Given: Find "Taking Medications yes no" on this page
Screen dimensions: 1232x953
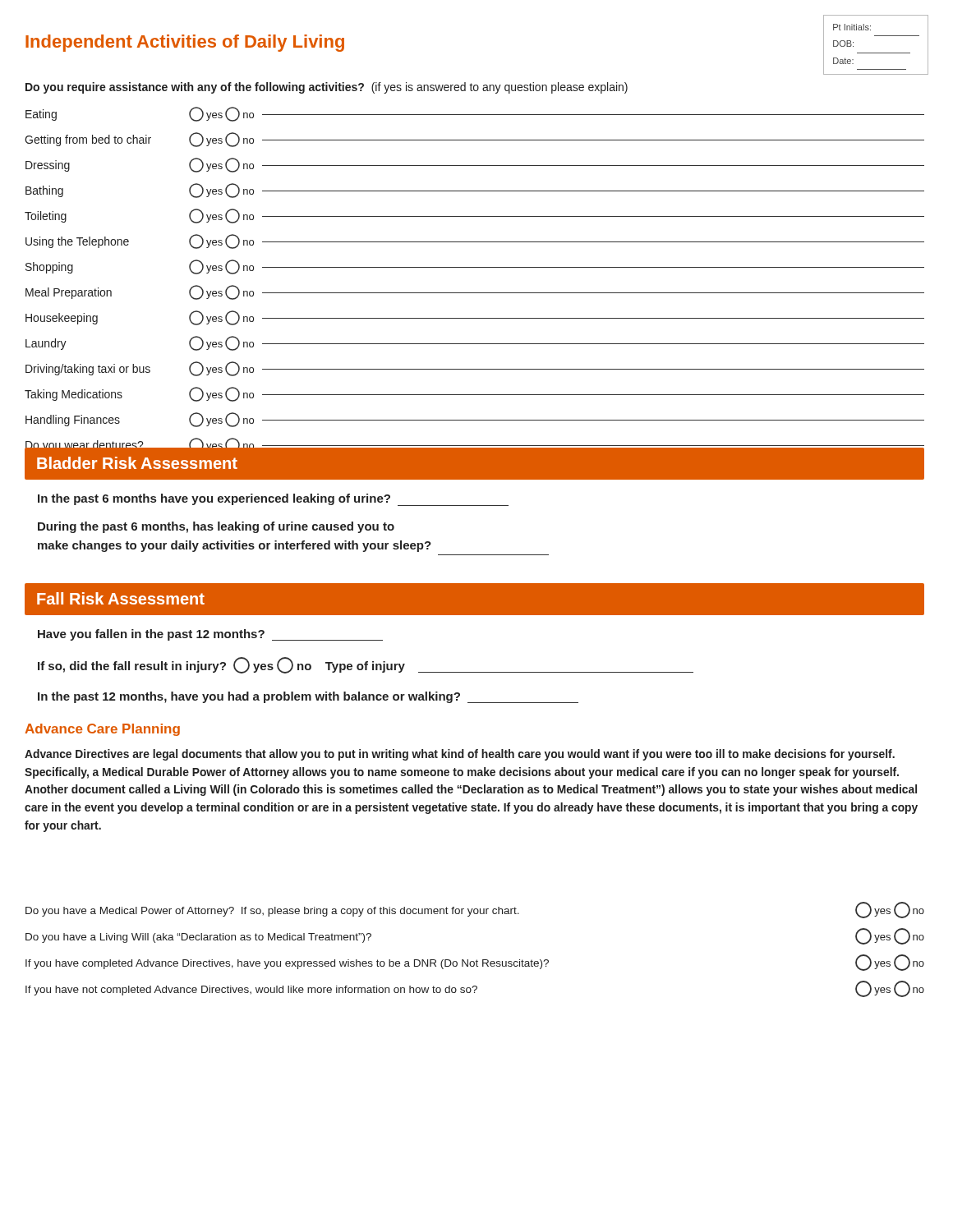Looking at the screenshot, I should tap(474, 394).
